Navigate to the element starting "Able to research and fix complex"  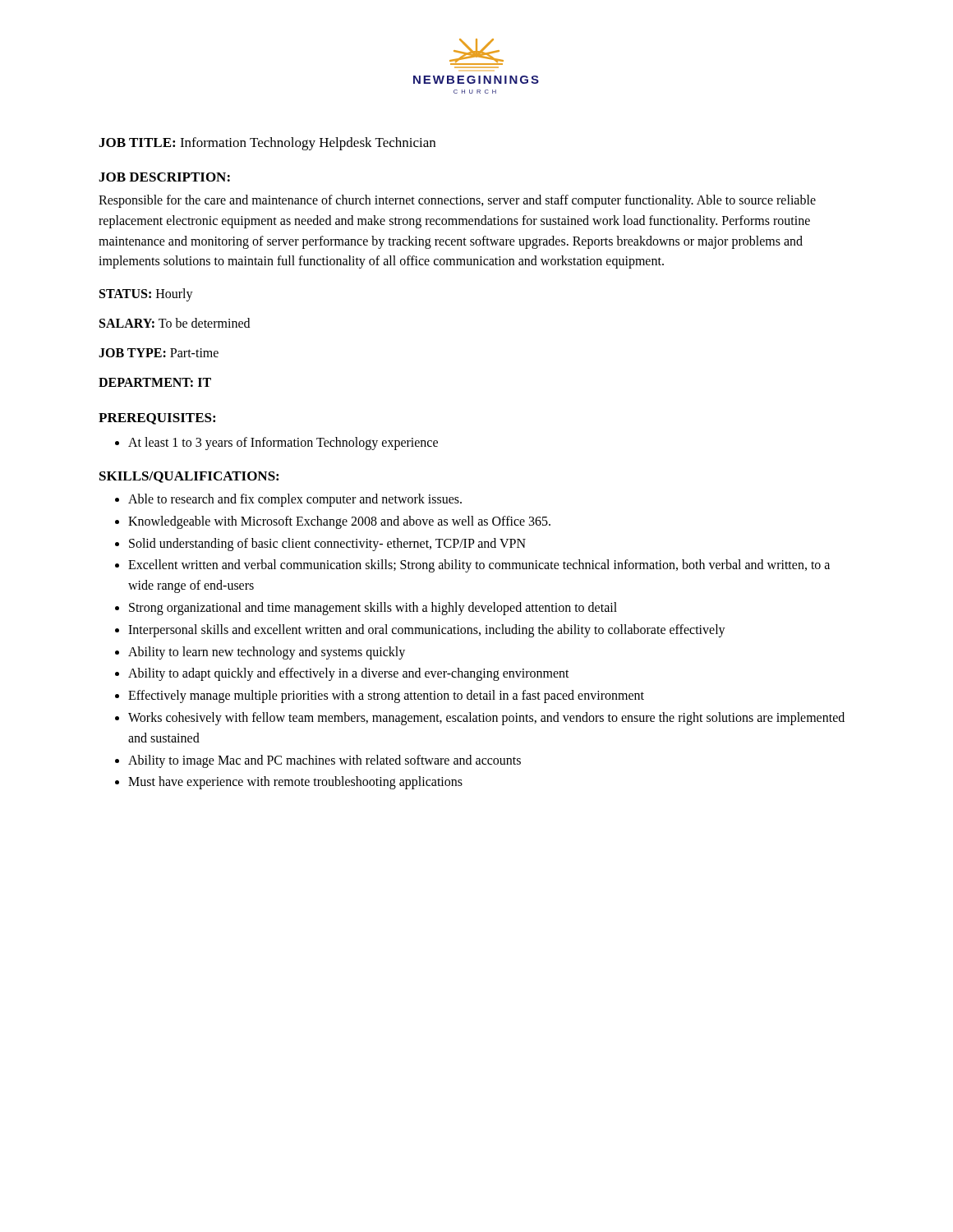point(295,499)
